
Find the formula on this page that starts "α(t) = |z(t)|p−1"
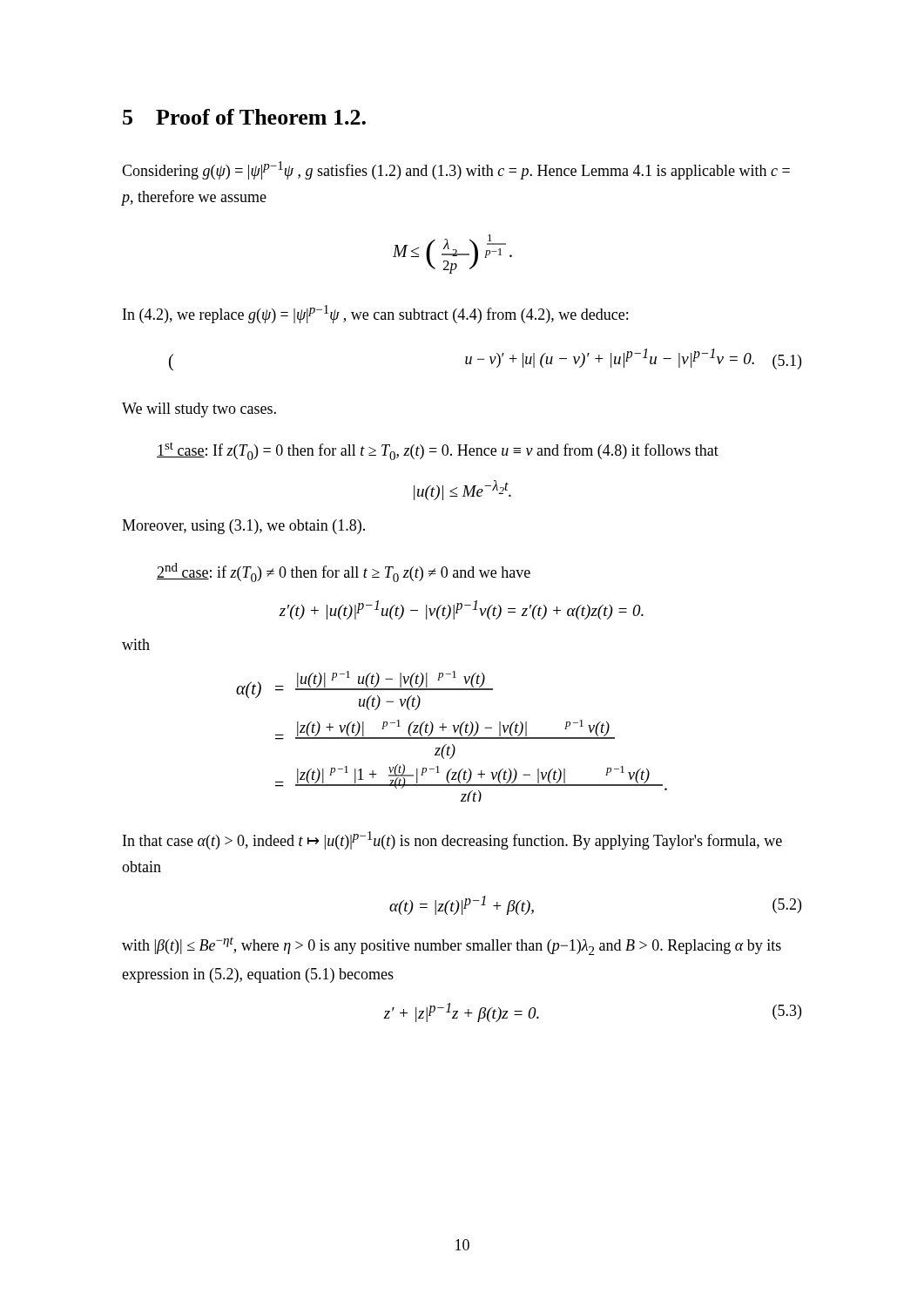462,905
